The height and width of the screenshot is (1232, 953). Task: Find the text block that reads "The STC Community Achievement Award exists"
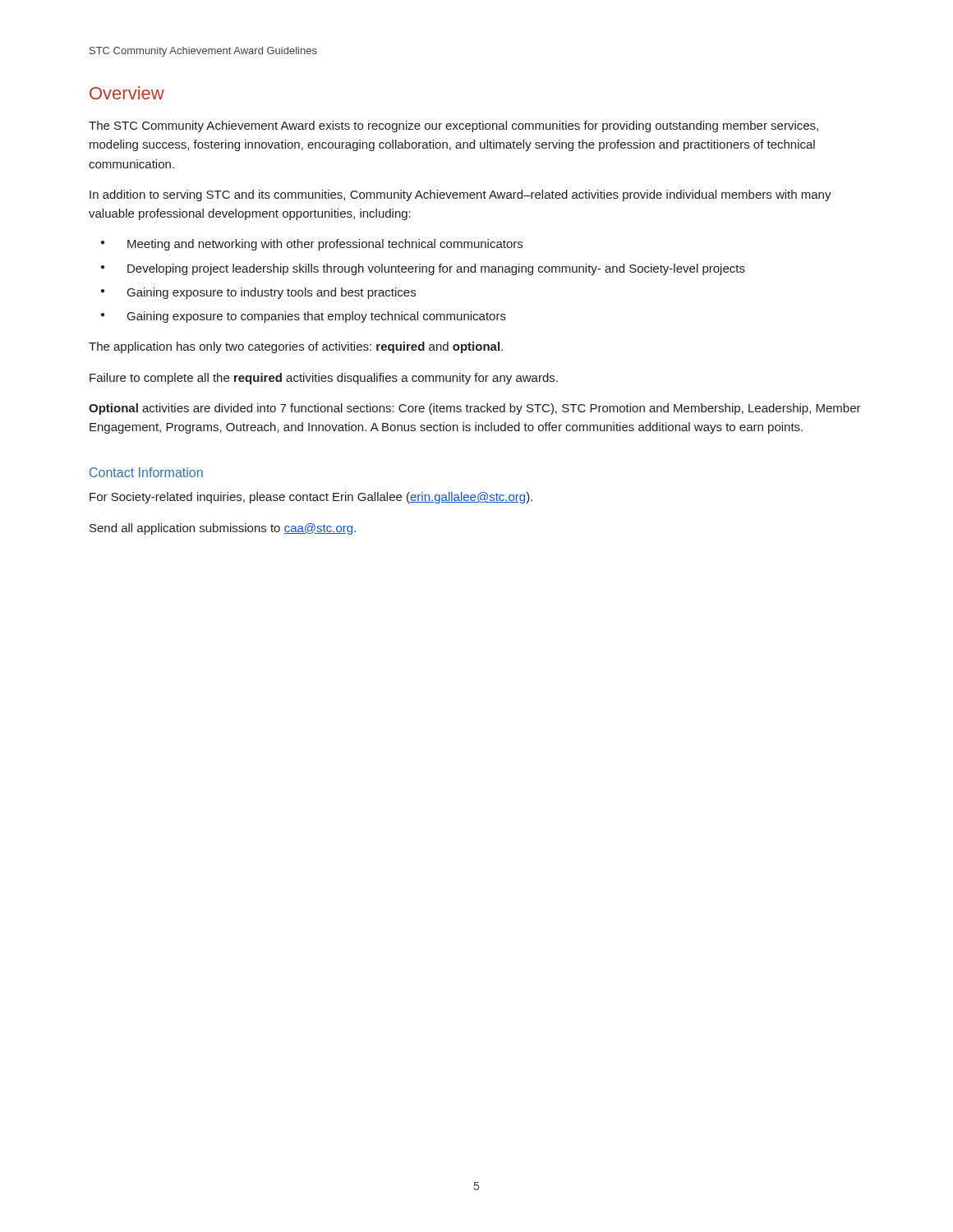(x=454, y=144)
